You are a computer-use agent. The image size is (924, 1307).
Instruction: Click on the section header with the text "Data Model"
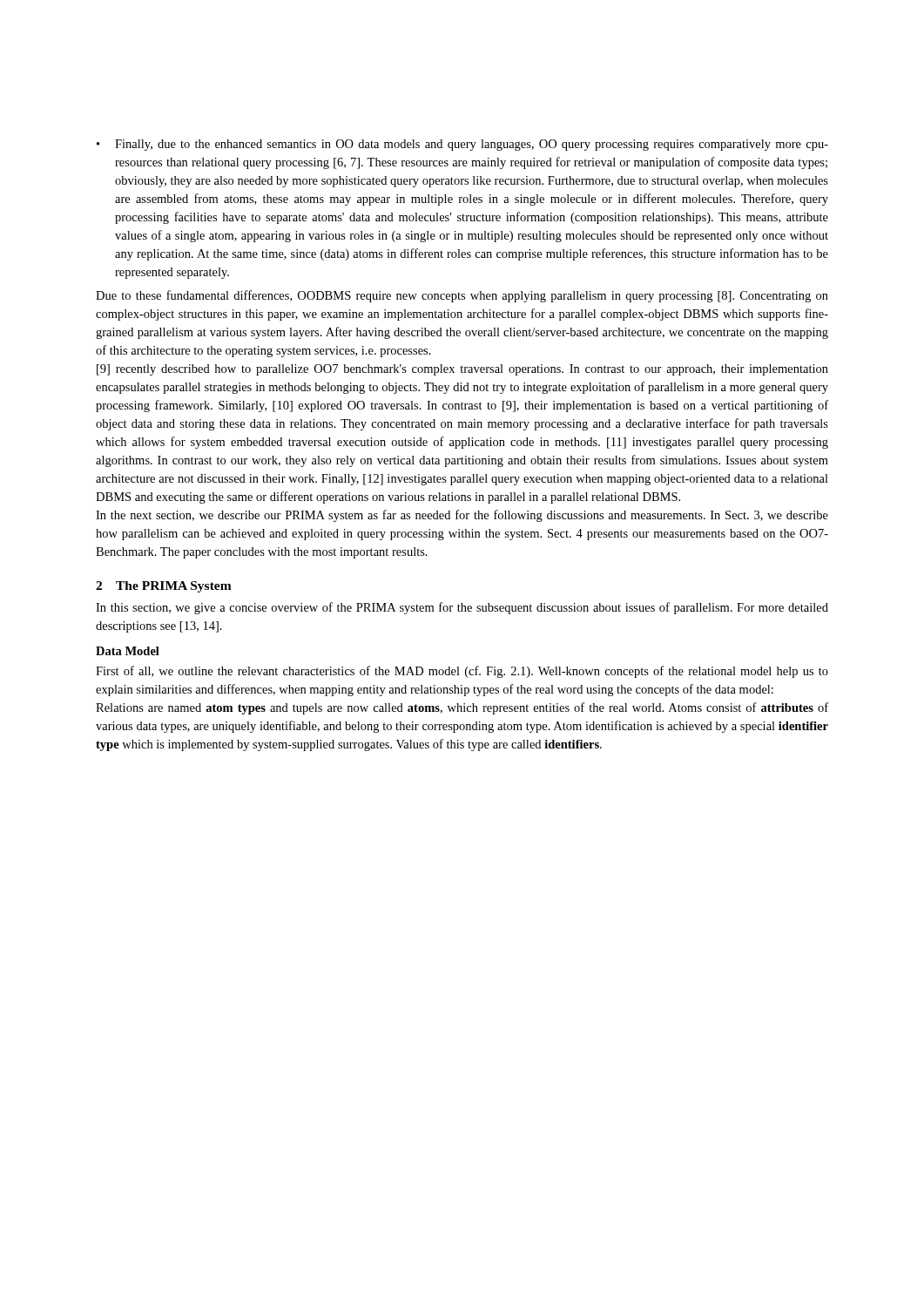pos(128,651)
